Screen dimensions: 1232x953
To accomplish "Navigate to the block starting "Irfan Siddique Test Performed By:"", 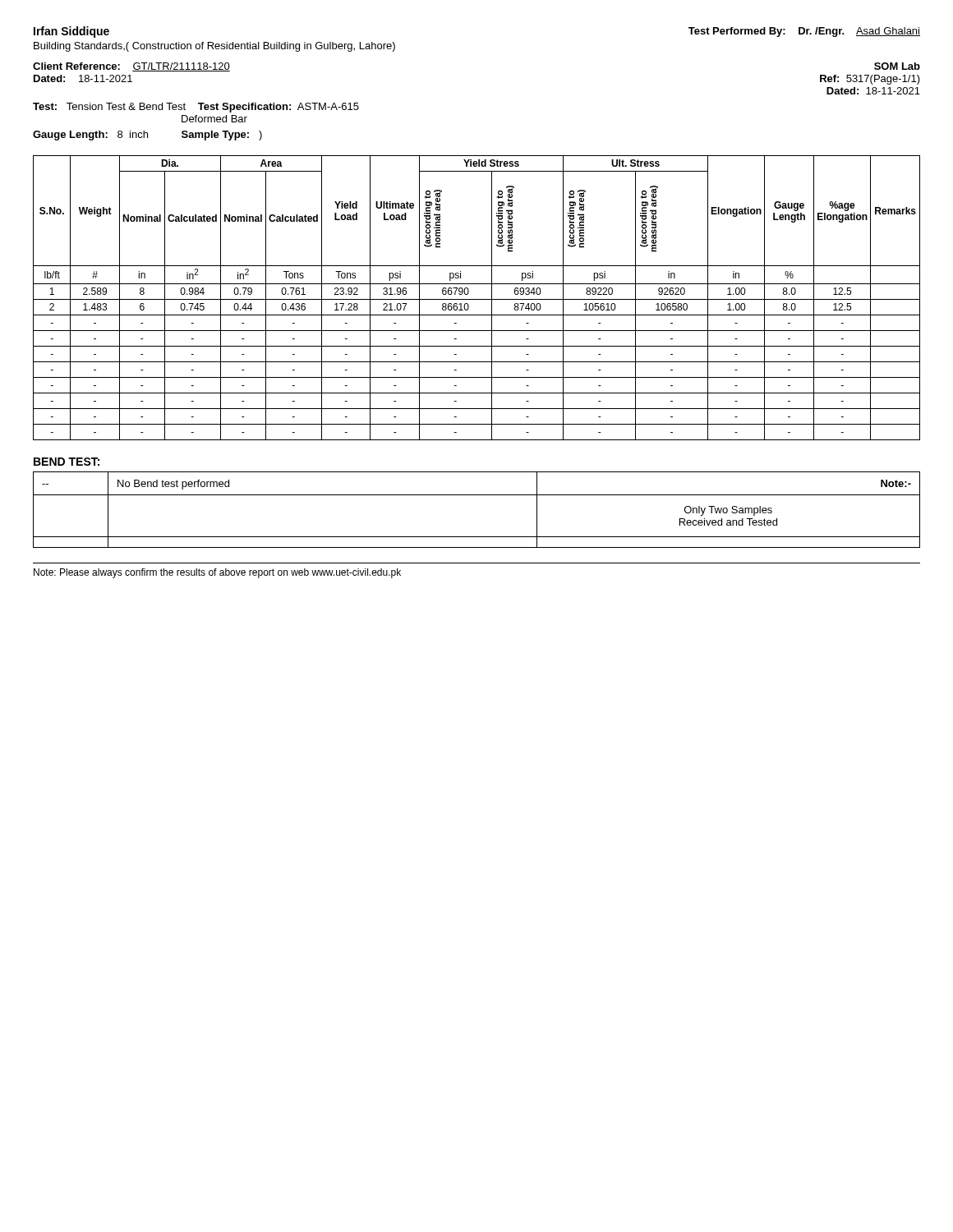I will click(x=70, y=32).
